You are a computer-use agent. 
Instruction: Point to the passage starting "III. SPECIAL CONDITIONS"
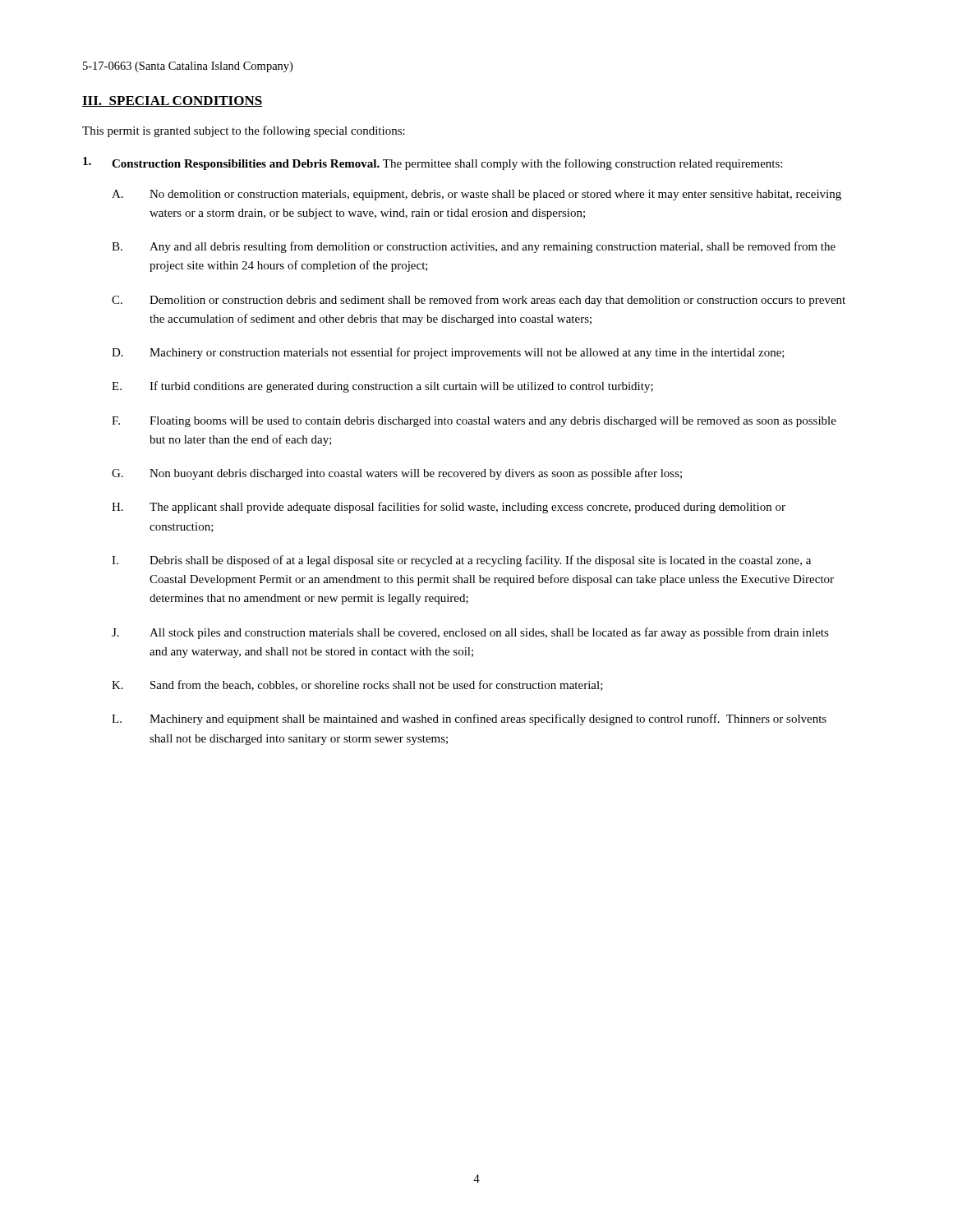point(172,101)
